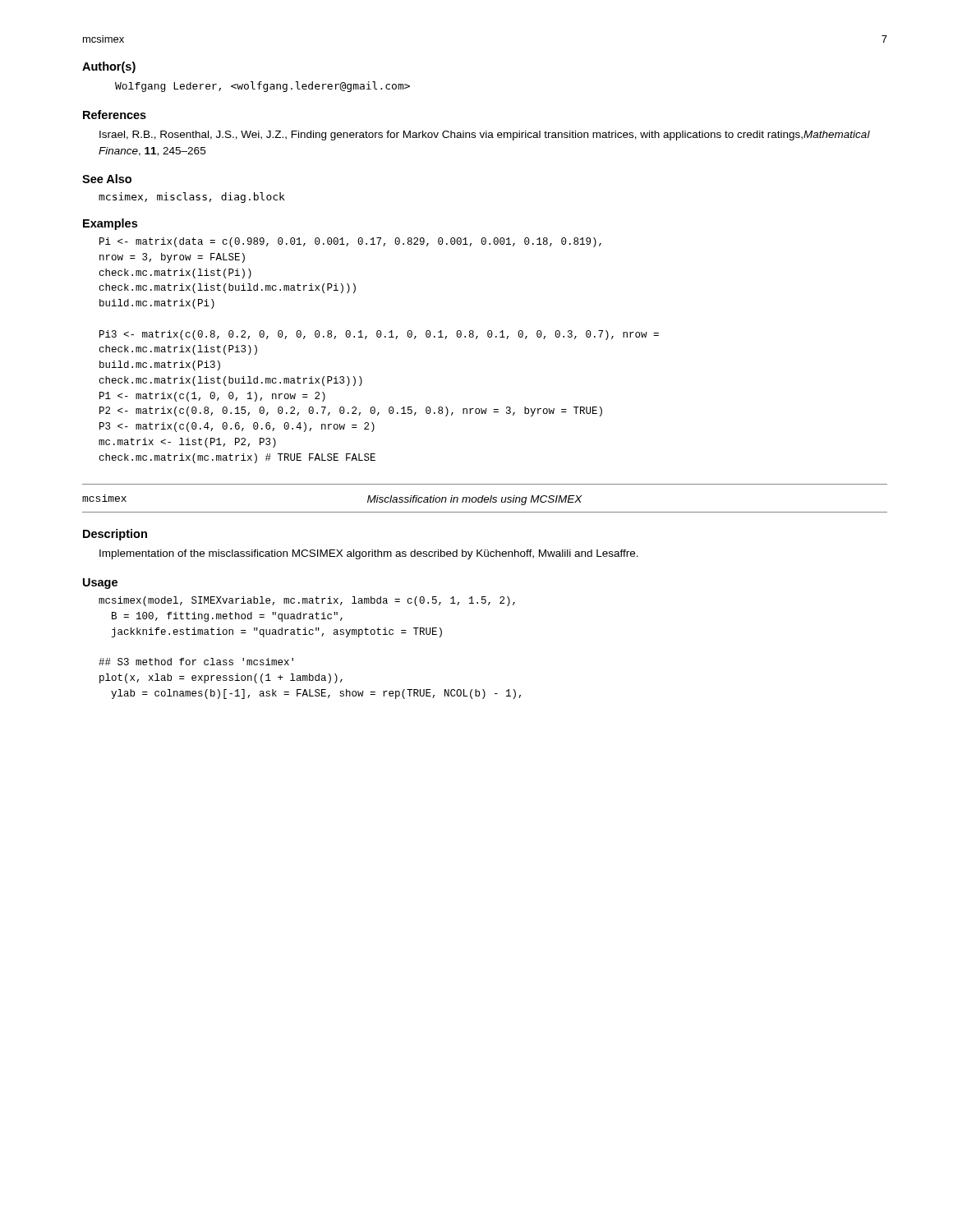Image resolution: width=953 pixels, height=1232 pixels.
Task: Where is the passage that starts "Implementation of the"?
Action: [369, 553]
